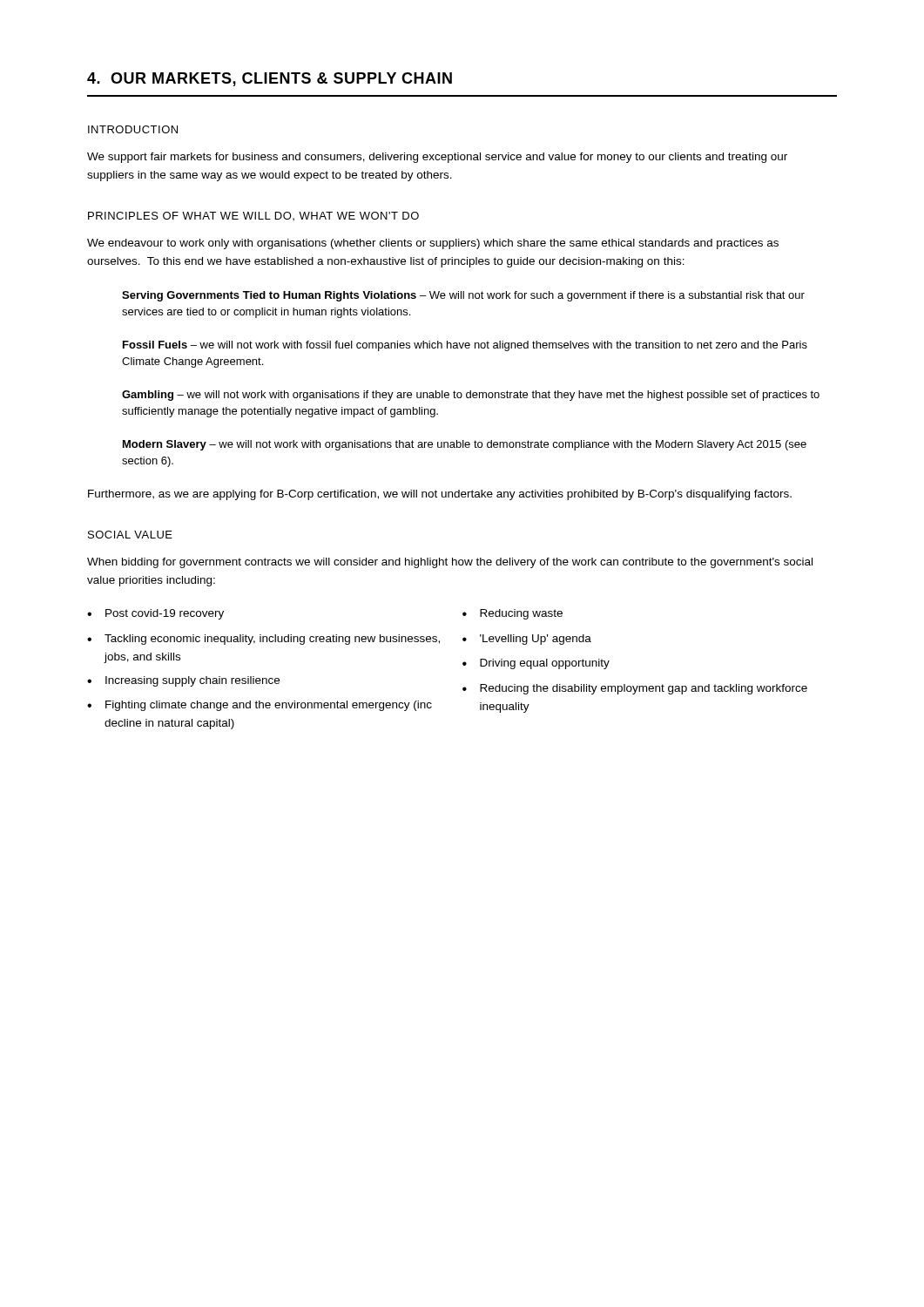This screenshot has height=1307, width=924.
Task: Find the list item that says "• Tackling economic inequality,"
Action: (x=275, y=648)
